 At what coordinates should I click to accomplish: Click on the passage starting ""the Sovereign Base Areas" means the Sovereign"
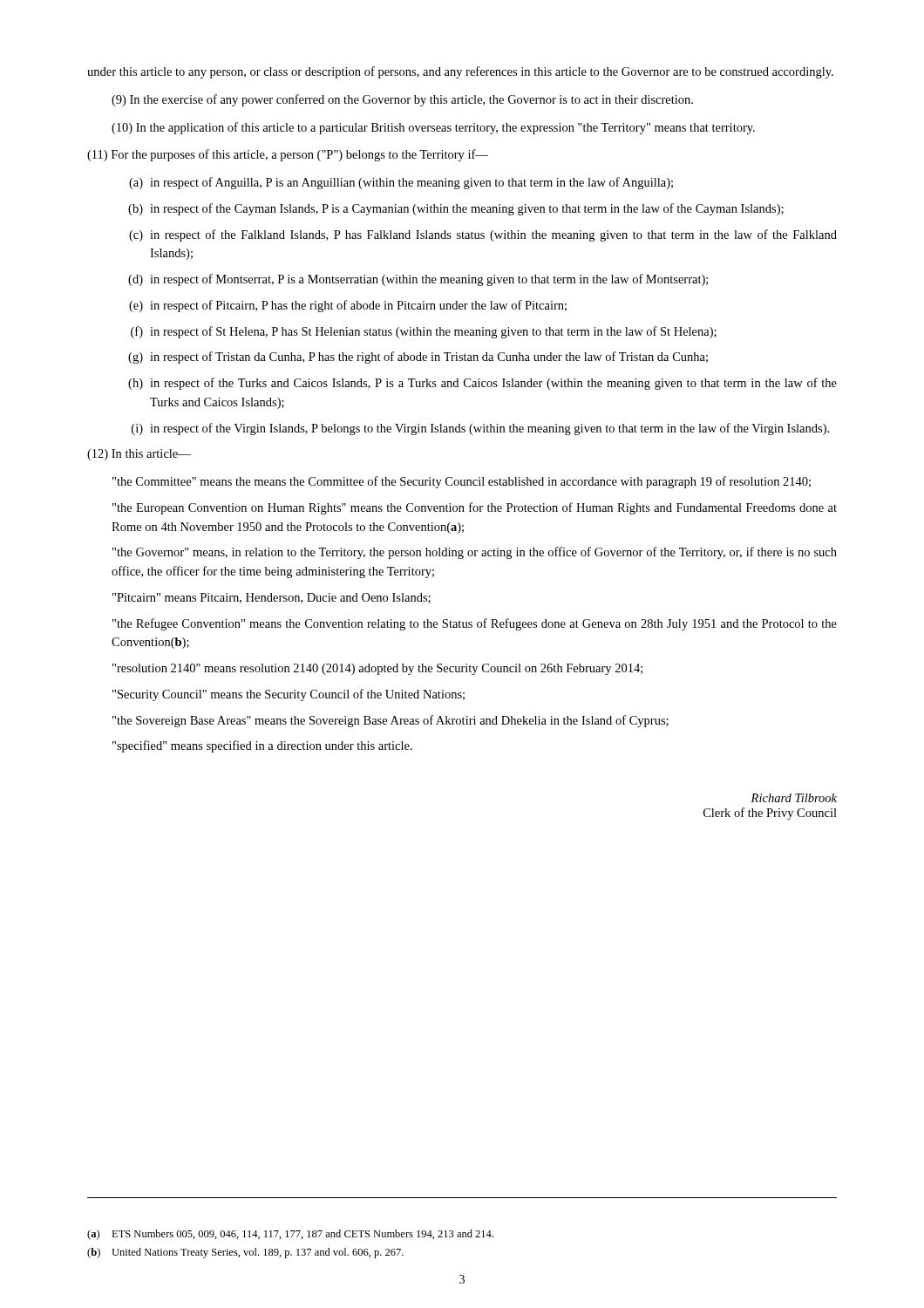390,720
